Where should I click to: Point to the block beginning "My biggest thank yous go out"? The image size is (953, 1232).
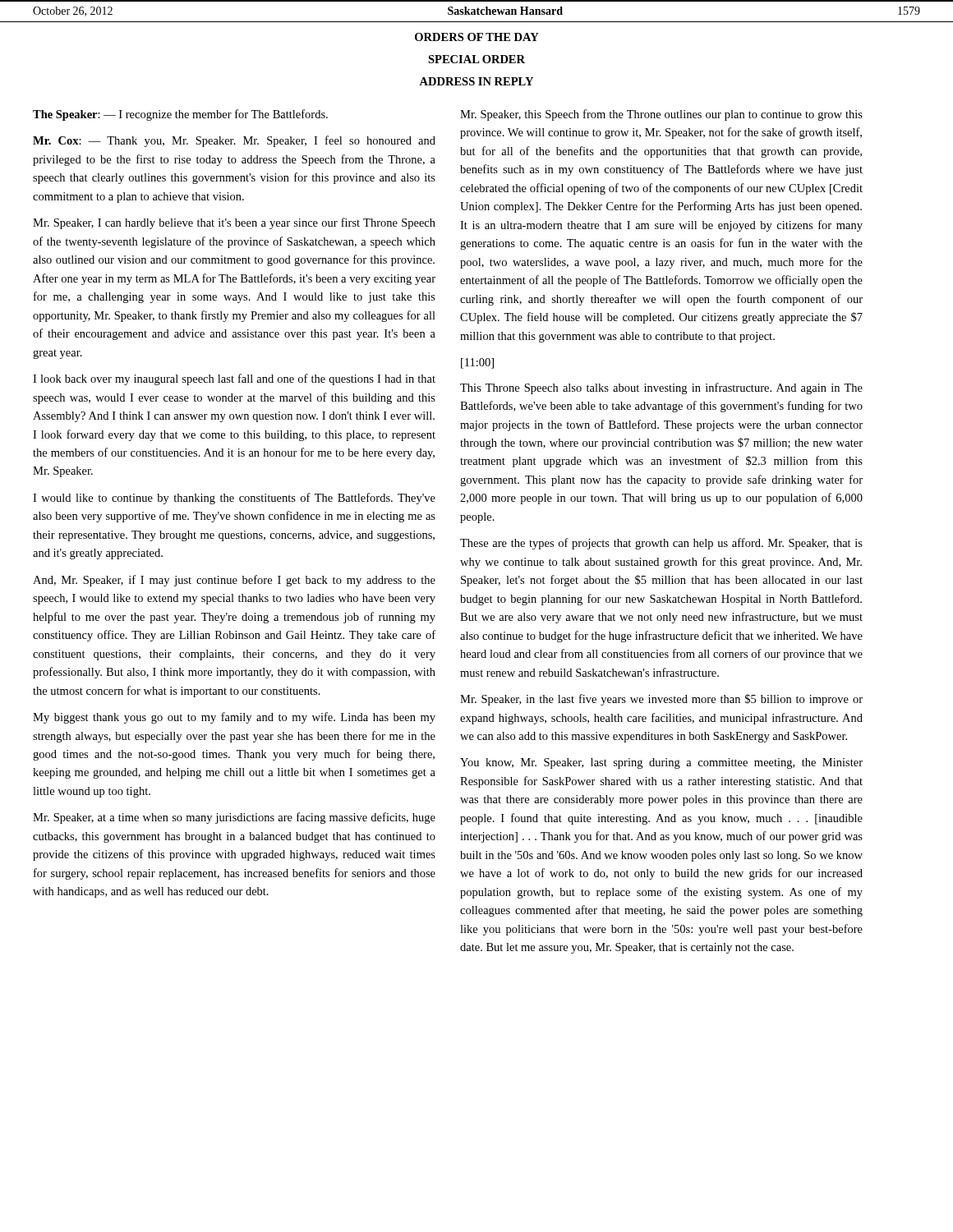(234, 754)
